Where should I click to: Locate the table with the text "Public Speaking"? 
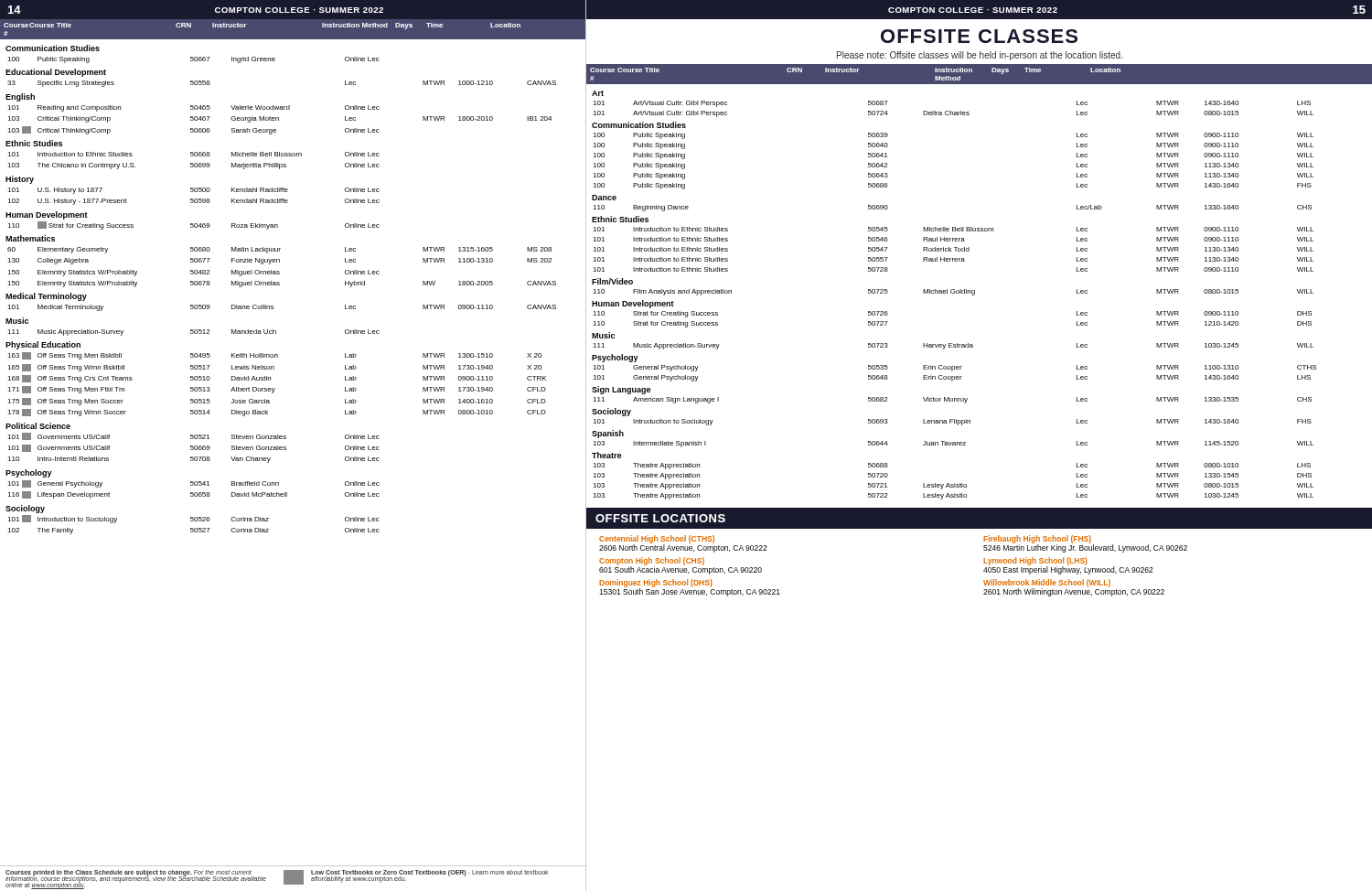293,290
